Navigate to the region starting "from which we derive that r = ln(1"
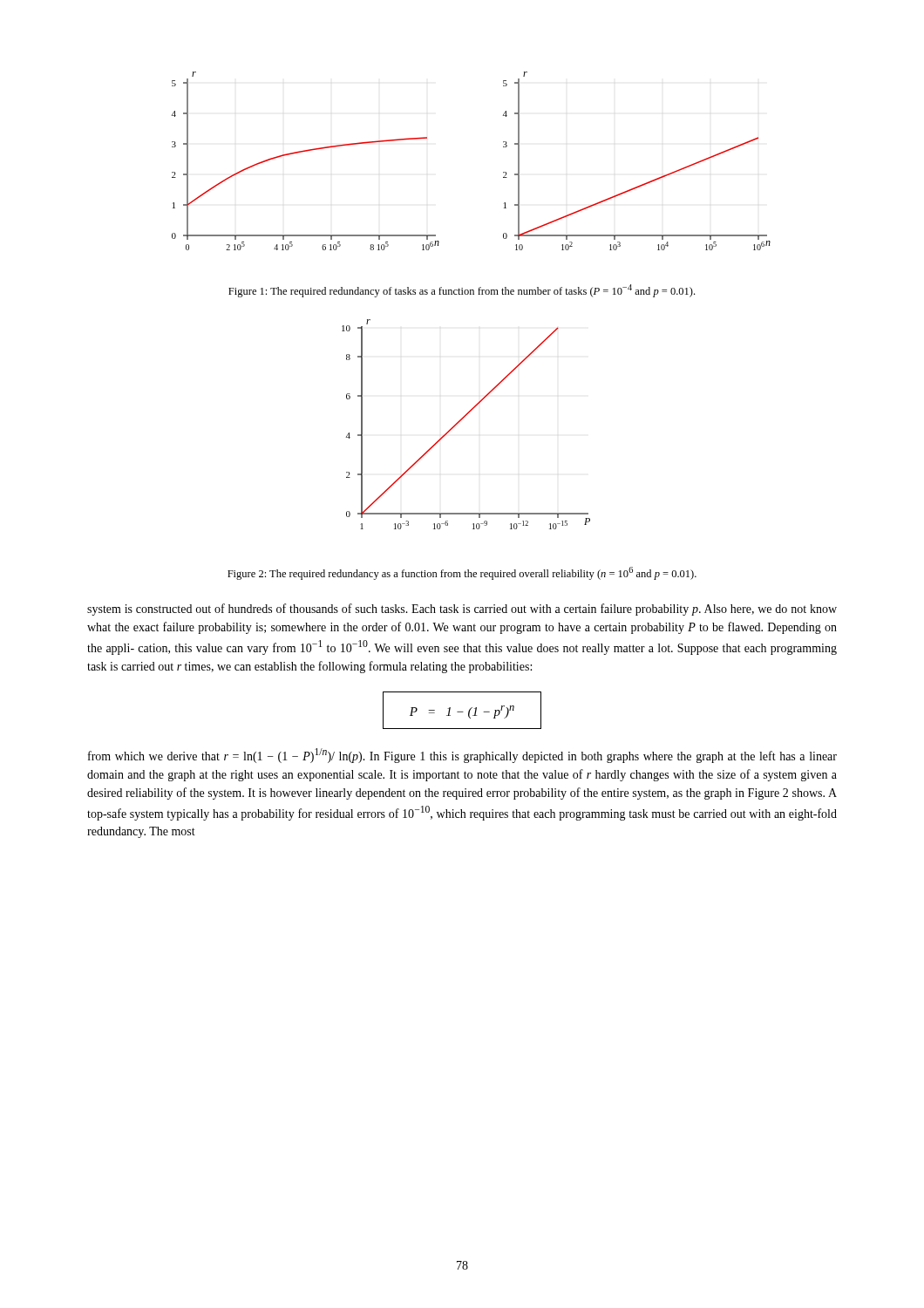Screen dimensions: 1308x924 [462, 792]
